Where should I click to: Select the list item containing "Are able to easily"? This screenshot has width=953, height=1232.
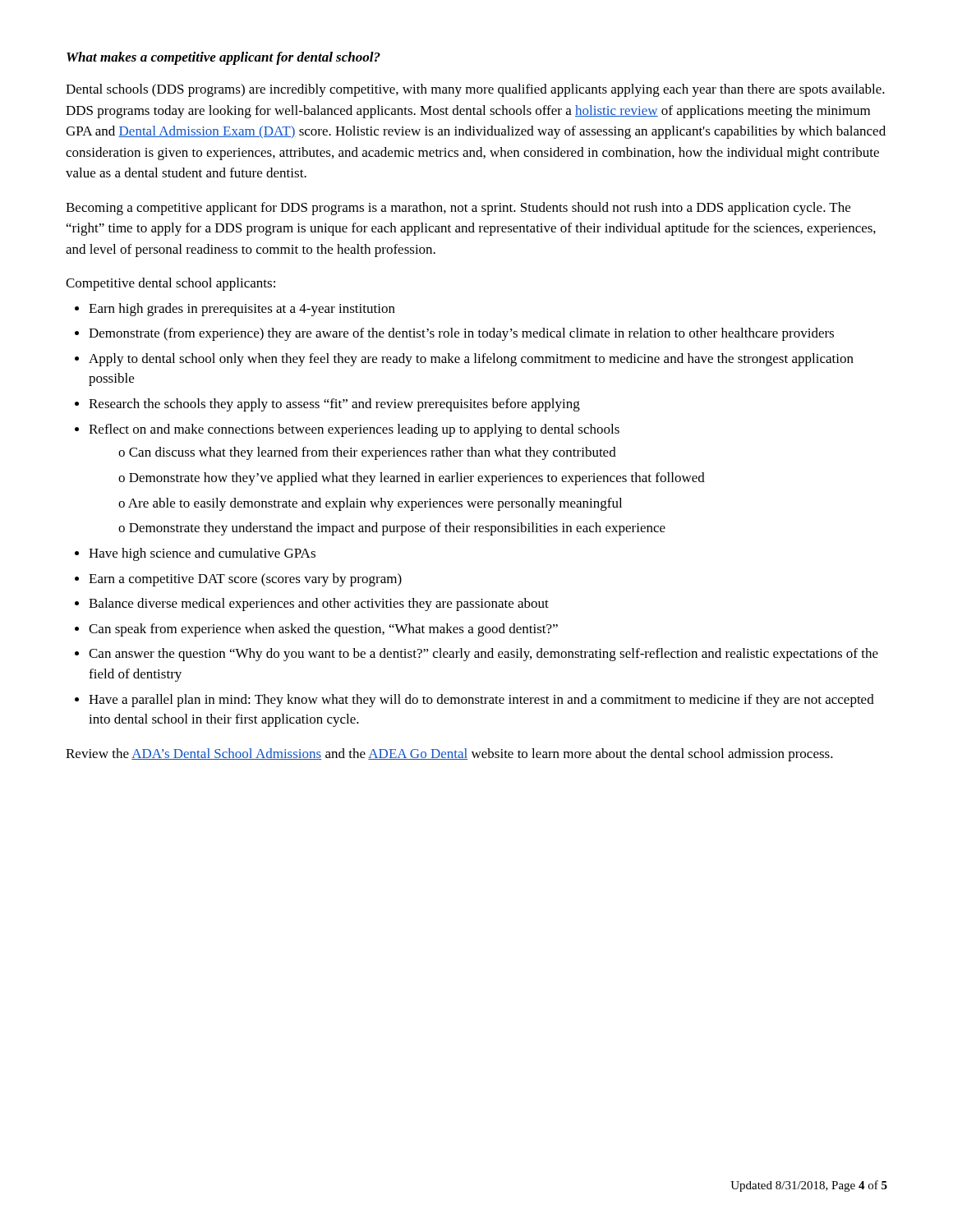[x=503, y=503]
